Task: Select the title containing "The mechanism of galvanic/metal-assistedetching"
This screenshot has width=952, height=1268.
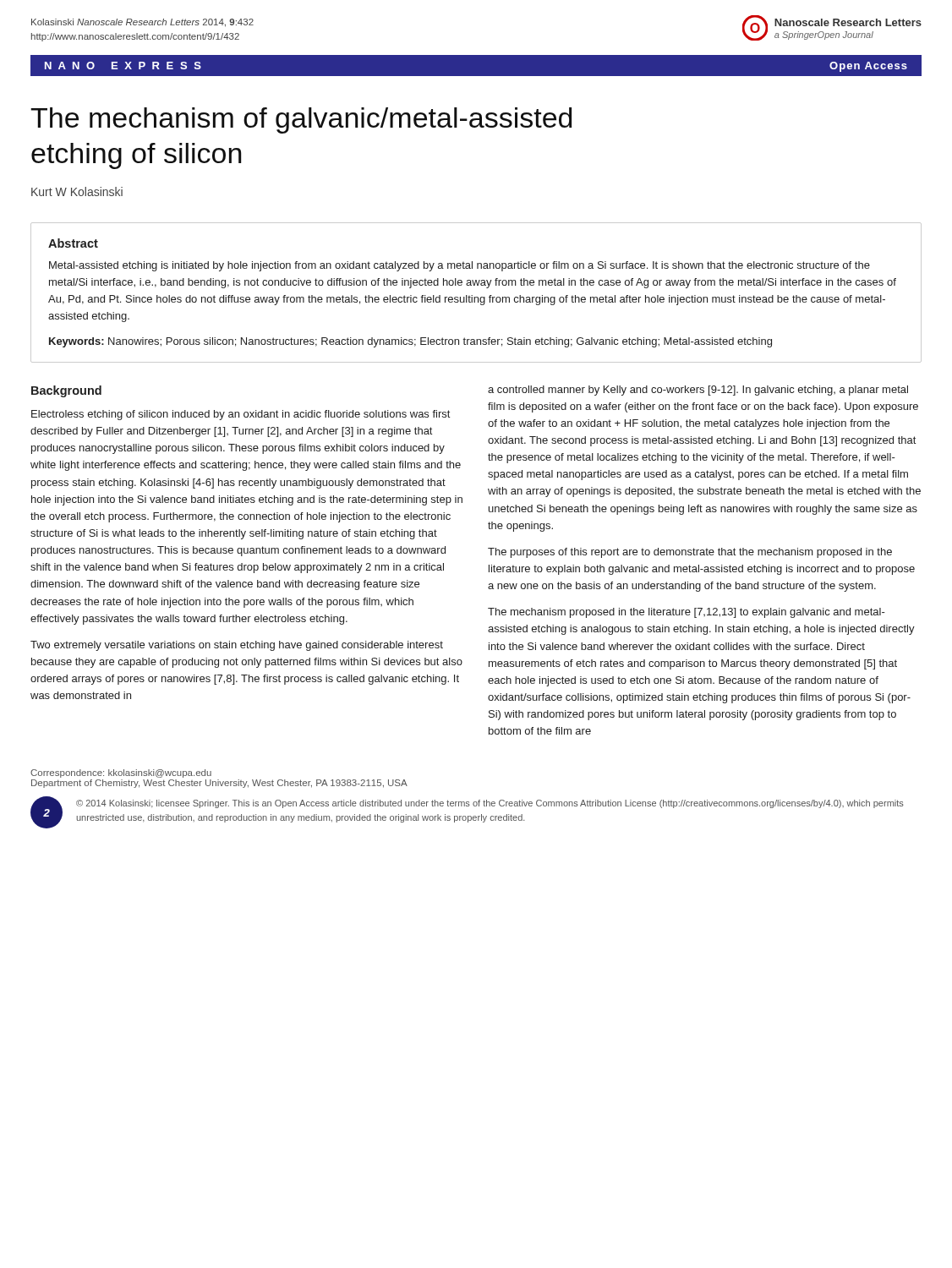Action: pyautogui.click(x=302, y=135)
